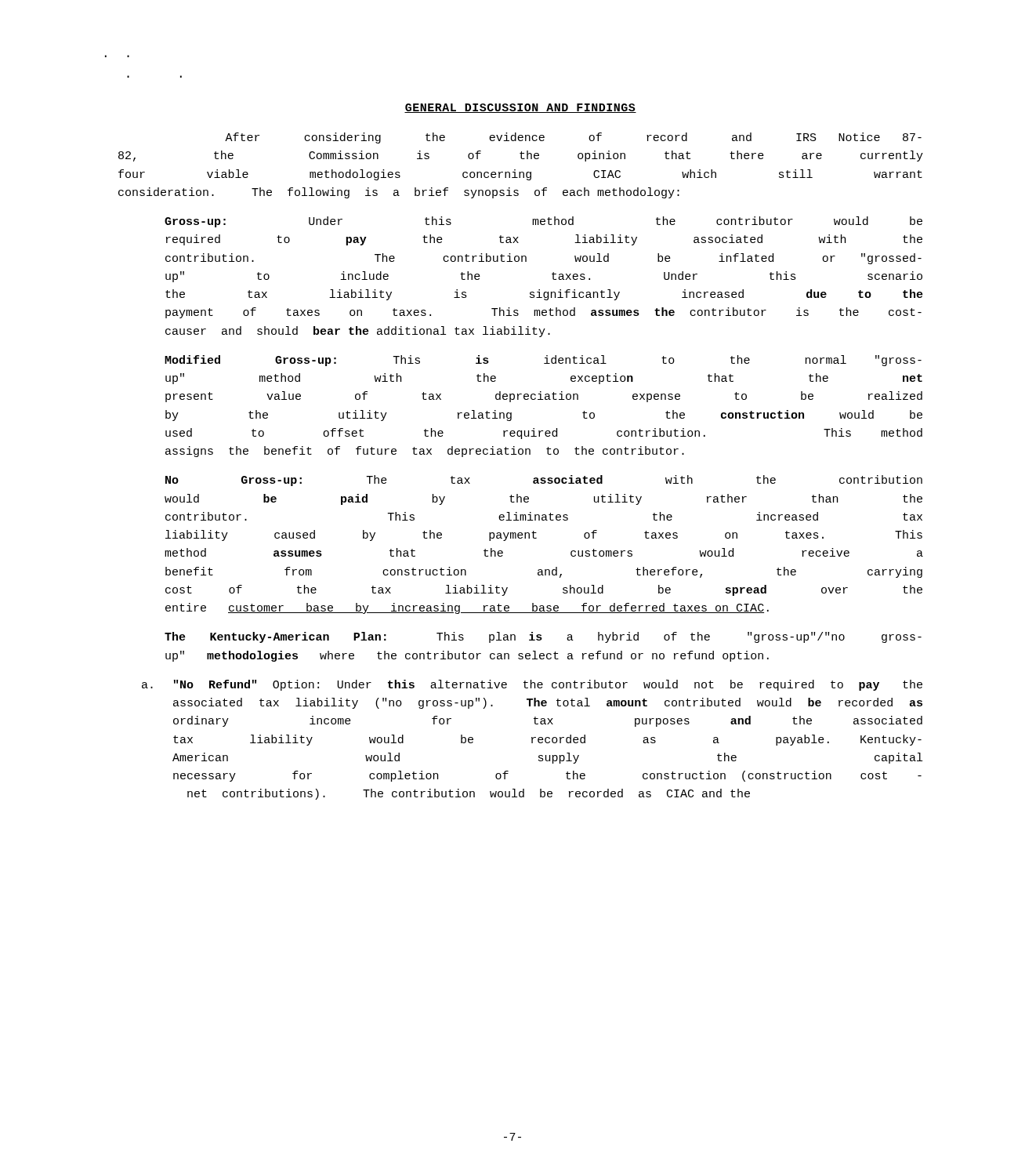
Task: Locate the section header
Action: point(520,109)
